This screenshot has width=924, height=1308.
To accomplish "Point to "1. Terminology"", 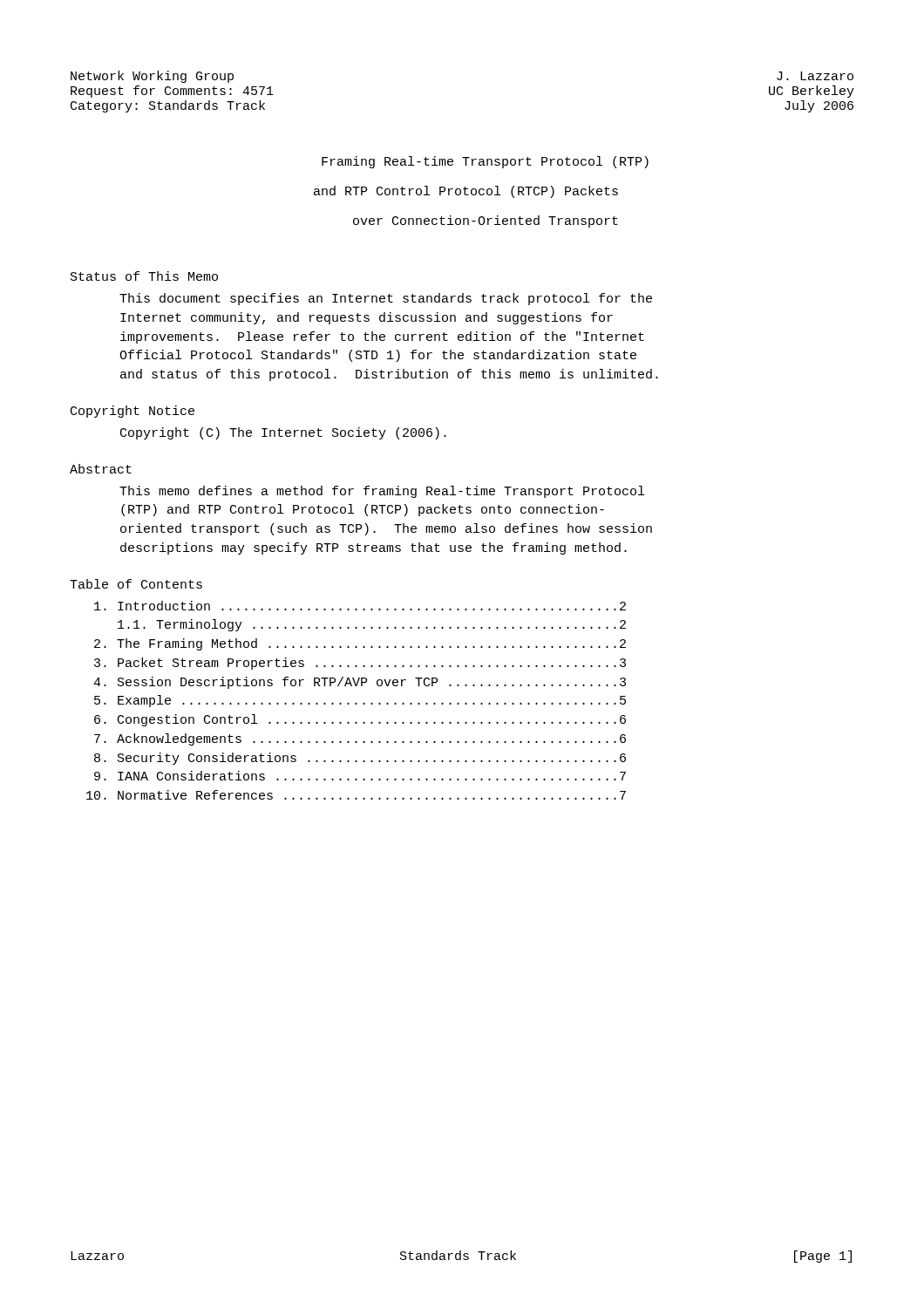I will click(348, 626).
